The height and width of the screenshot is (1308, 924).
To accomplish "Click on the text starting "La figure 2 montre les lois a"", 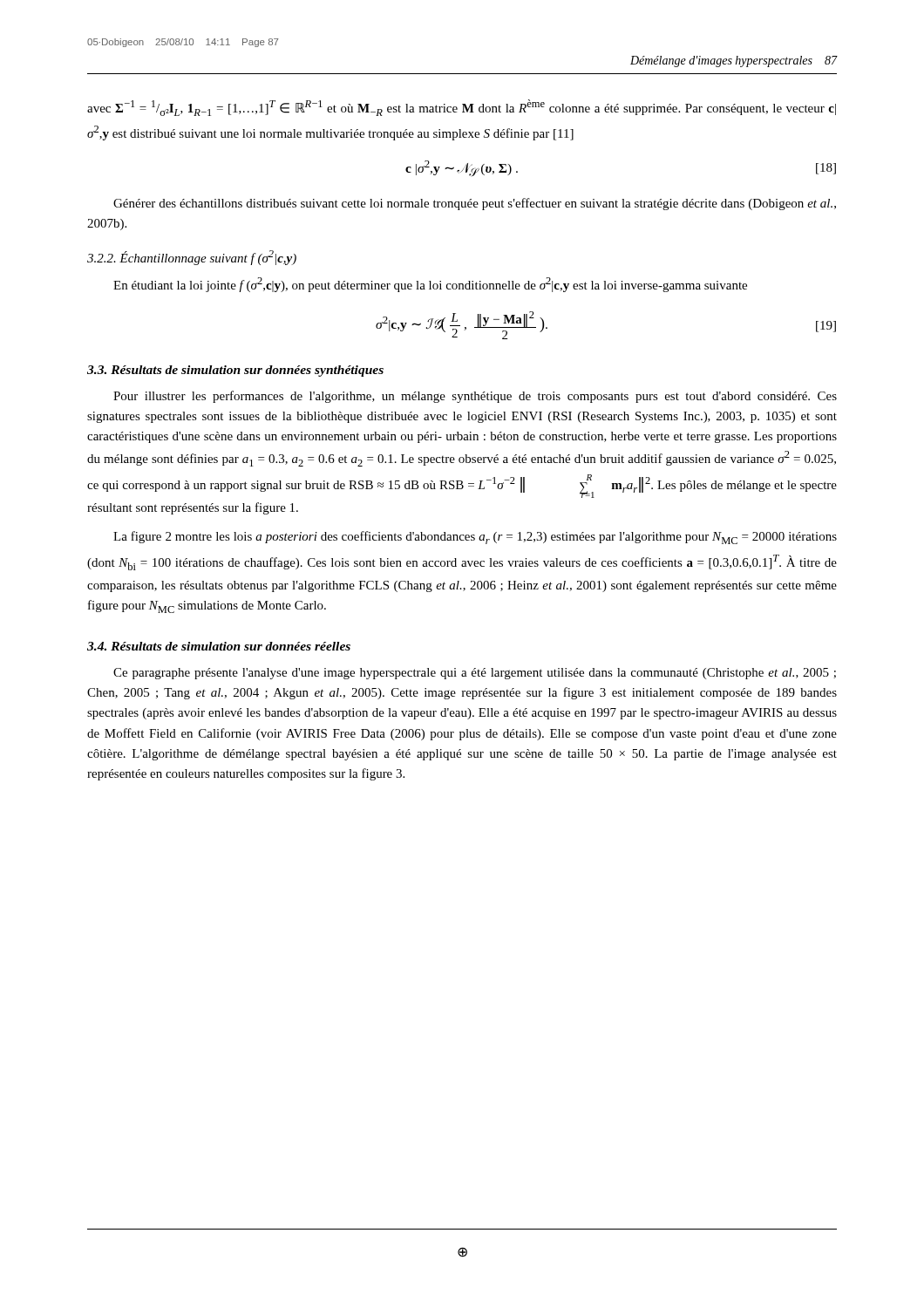I will pyautogui.click(x=462, y=573).
